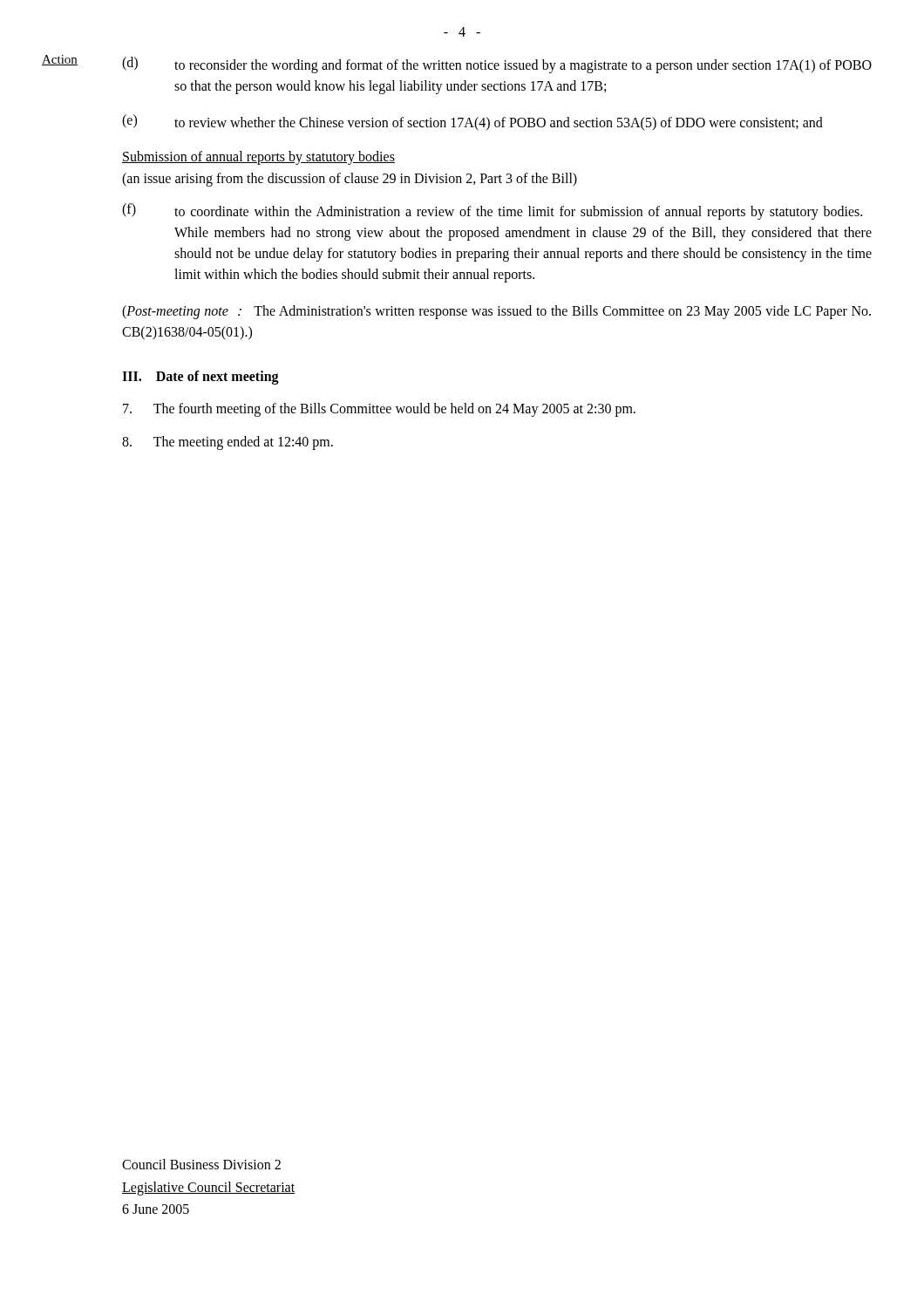
Task: Locate the text block starting "(Post-meeting note ： The"
Action: coord(497,321)
